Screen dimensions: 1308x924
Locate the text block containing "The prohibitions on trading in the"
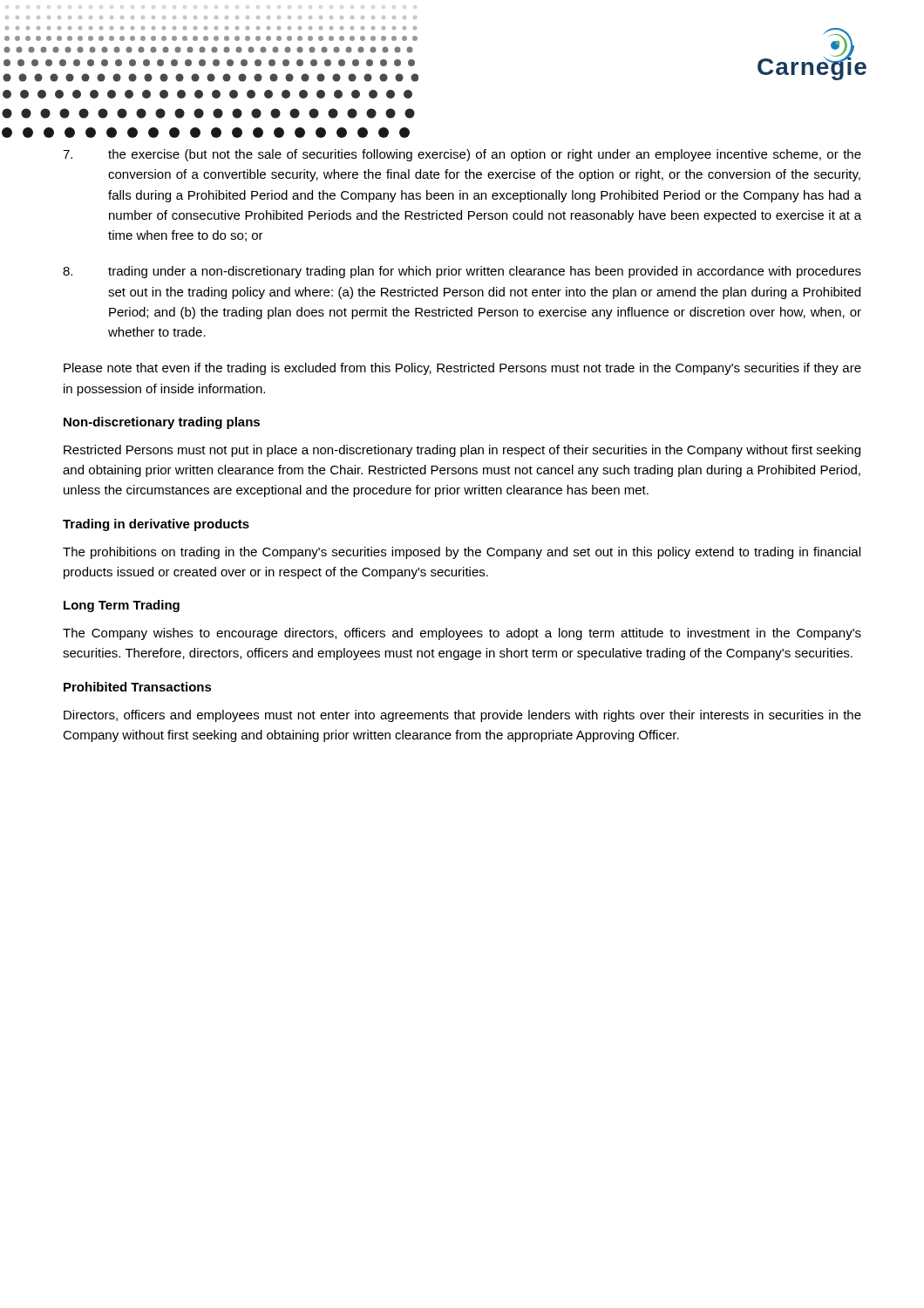[x=462, y=561]
